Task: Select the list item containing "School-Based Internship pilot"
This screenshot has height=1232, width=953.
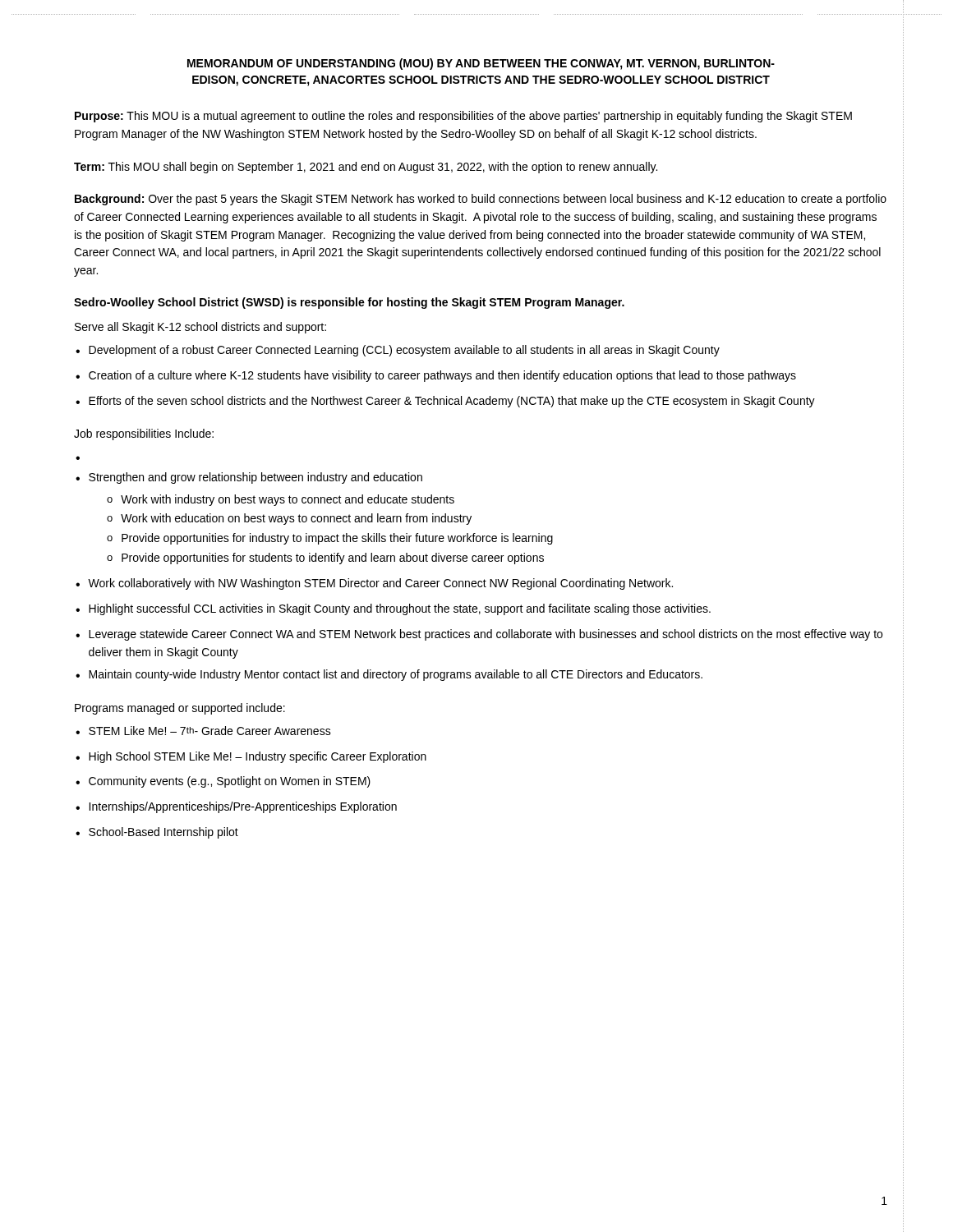Action: coord(163,832)
